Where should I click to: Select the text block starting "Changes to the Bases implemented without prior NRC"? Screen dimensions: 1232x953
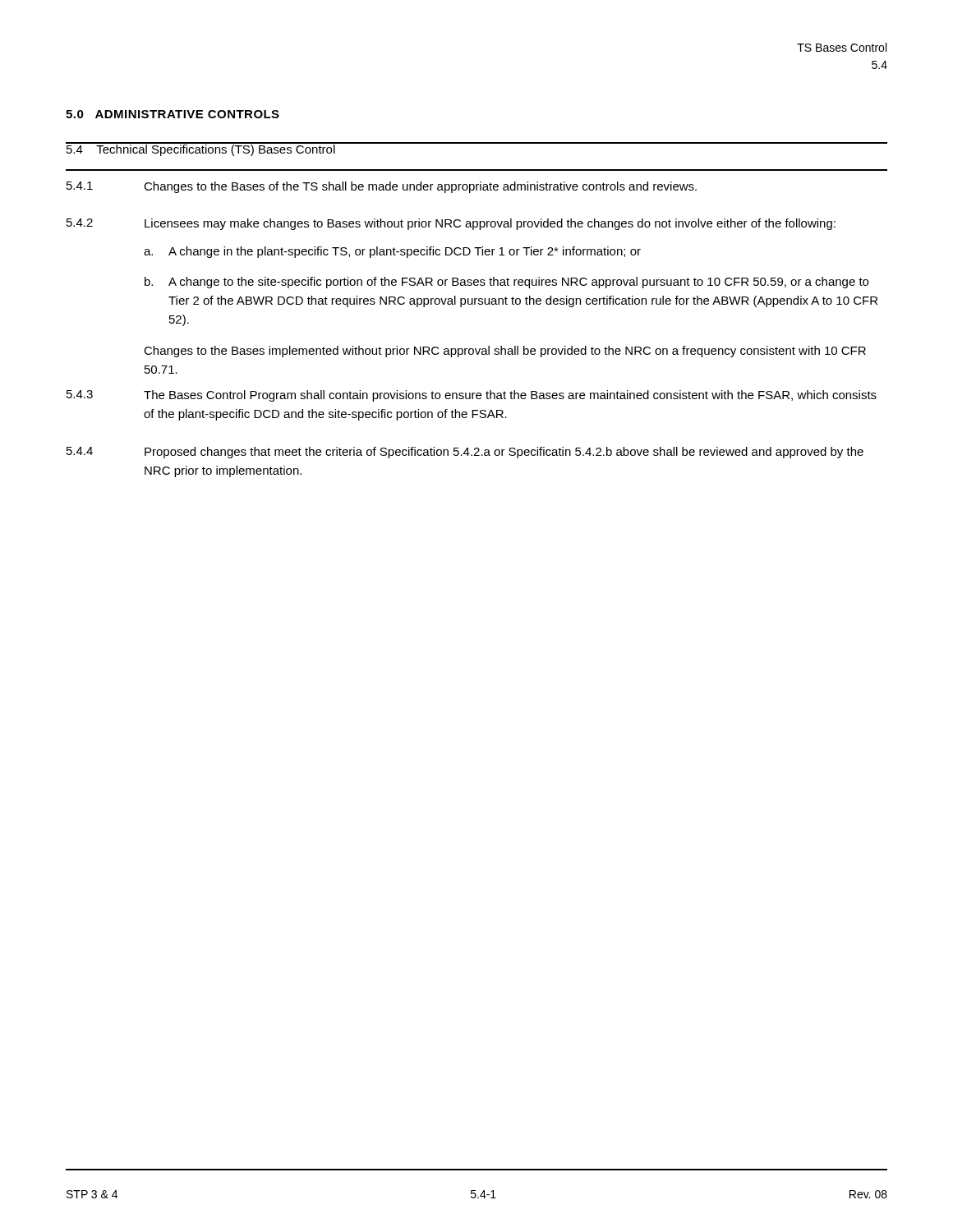[505, 359]
